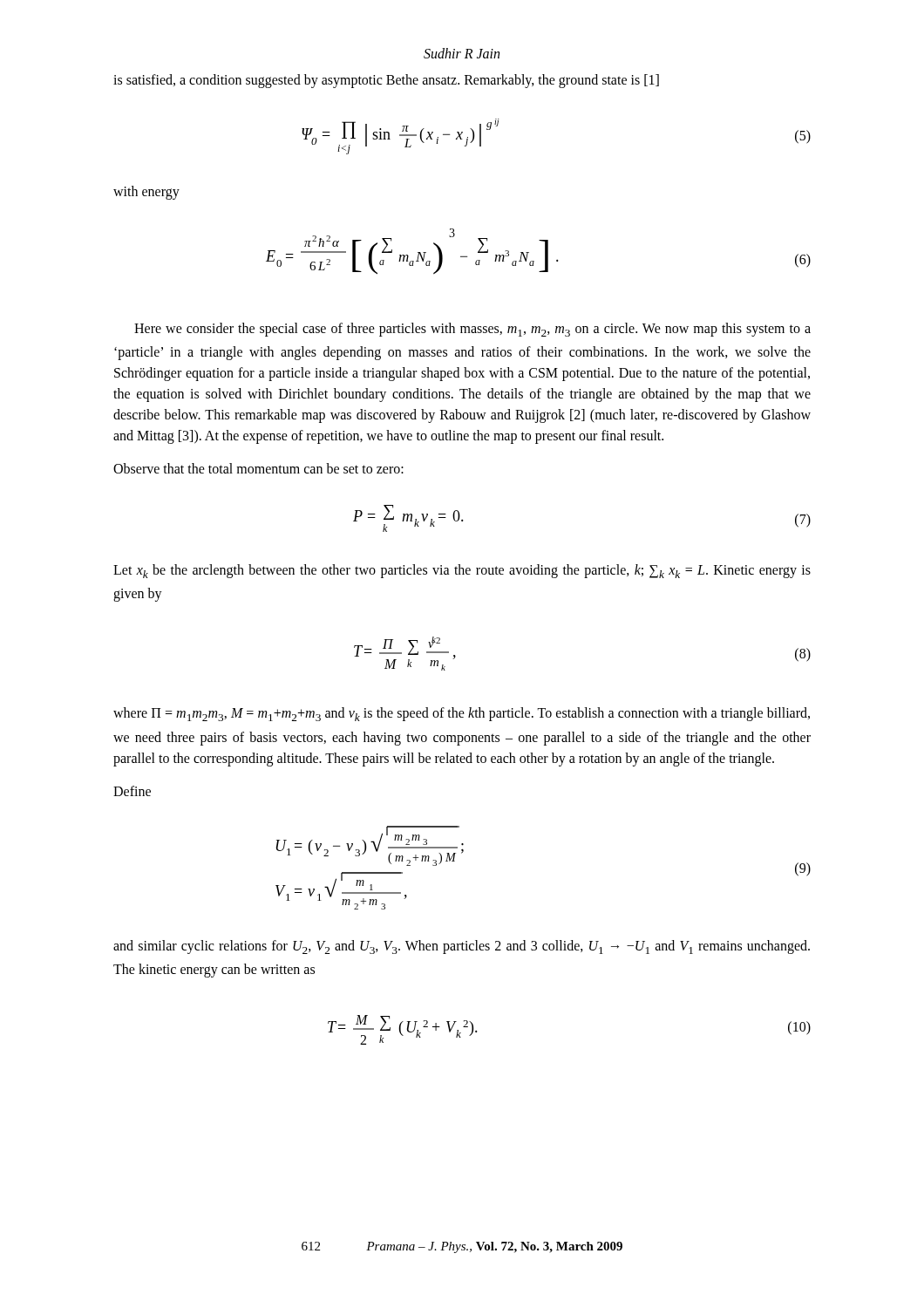Screen dimensions: 1308x924
Task: Select the block starting "T = Π M"
Action: [x=462, y=654]
